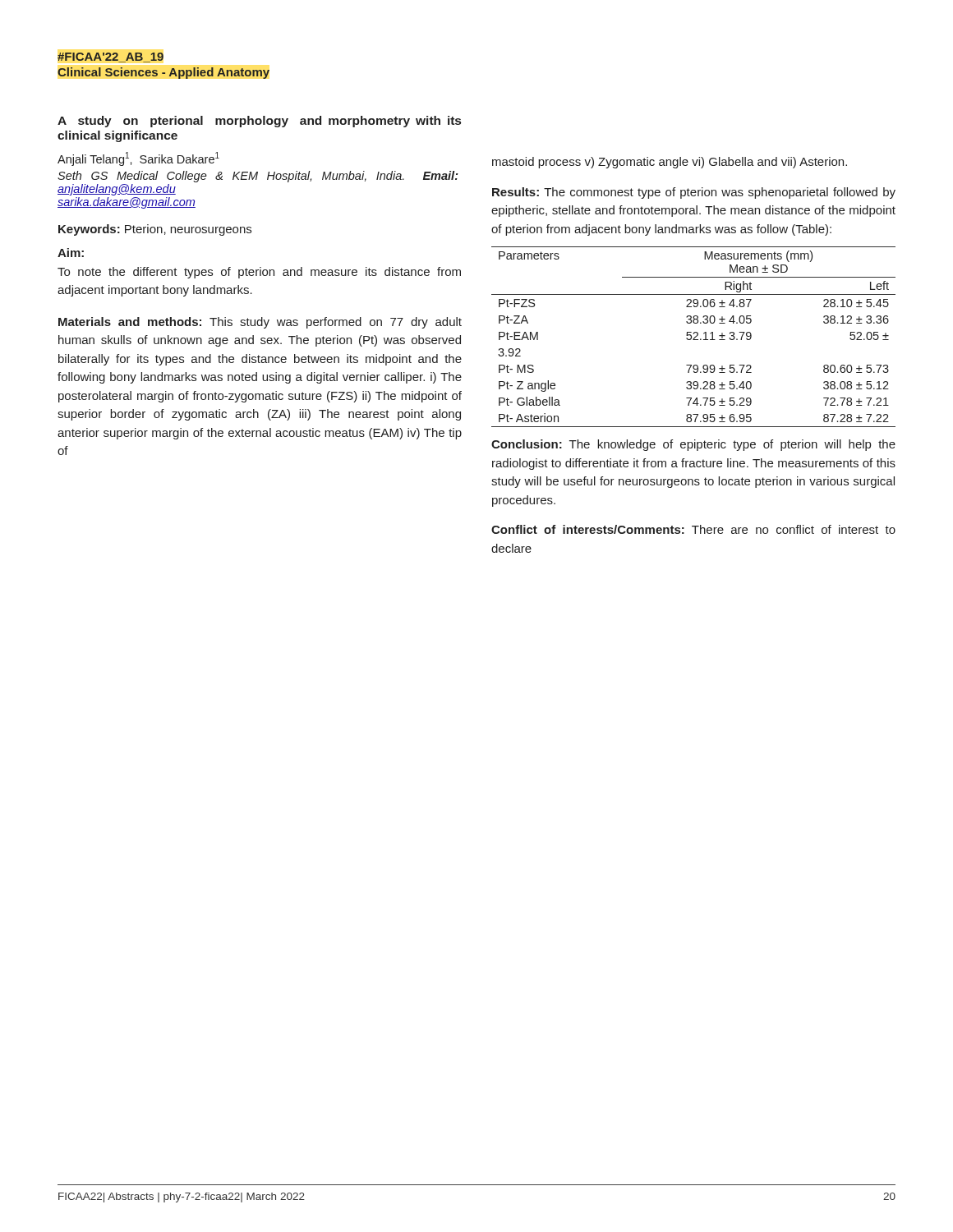Locate a table

tap(693, 337)
